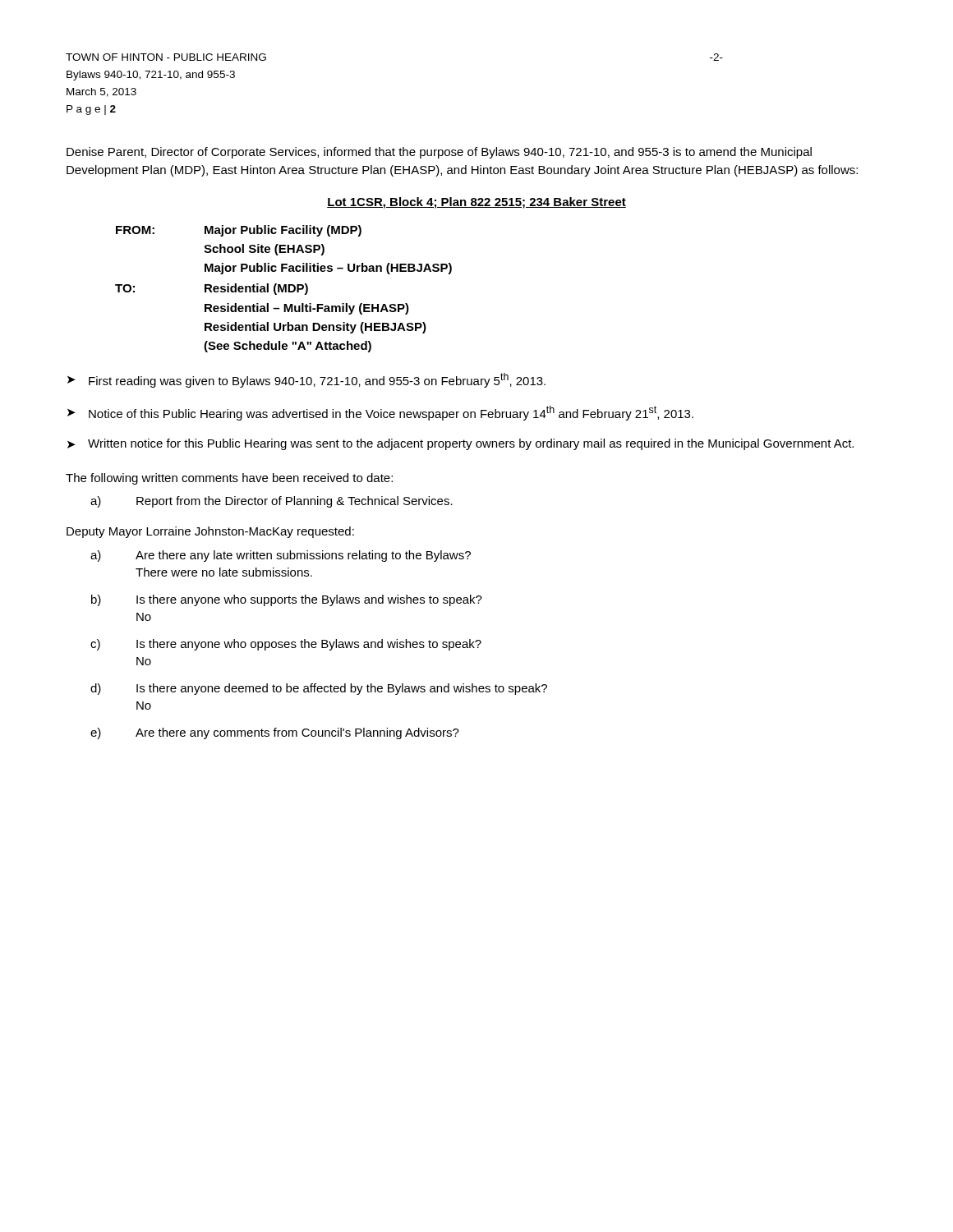Locate the text with the text "Deputy Mayor Lorraine Johnston-MacKay requested:"
Viewport: 953px width, 1232px height.
click(x=210, y=531)
